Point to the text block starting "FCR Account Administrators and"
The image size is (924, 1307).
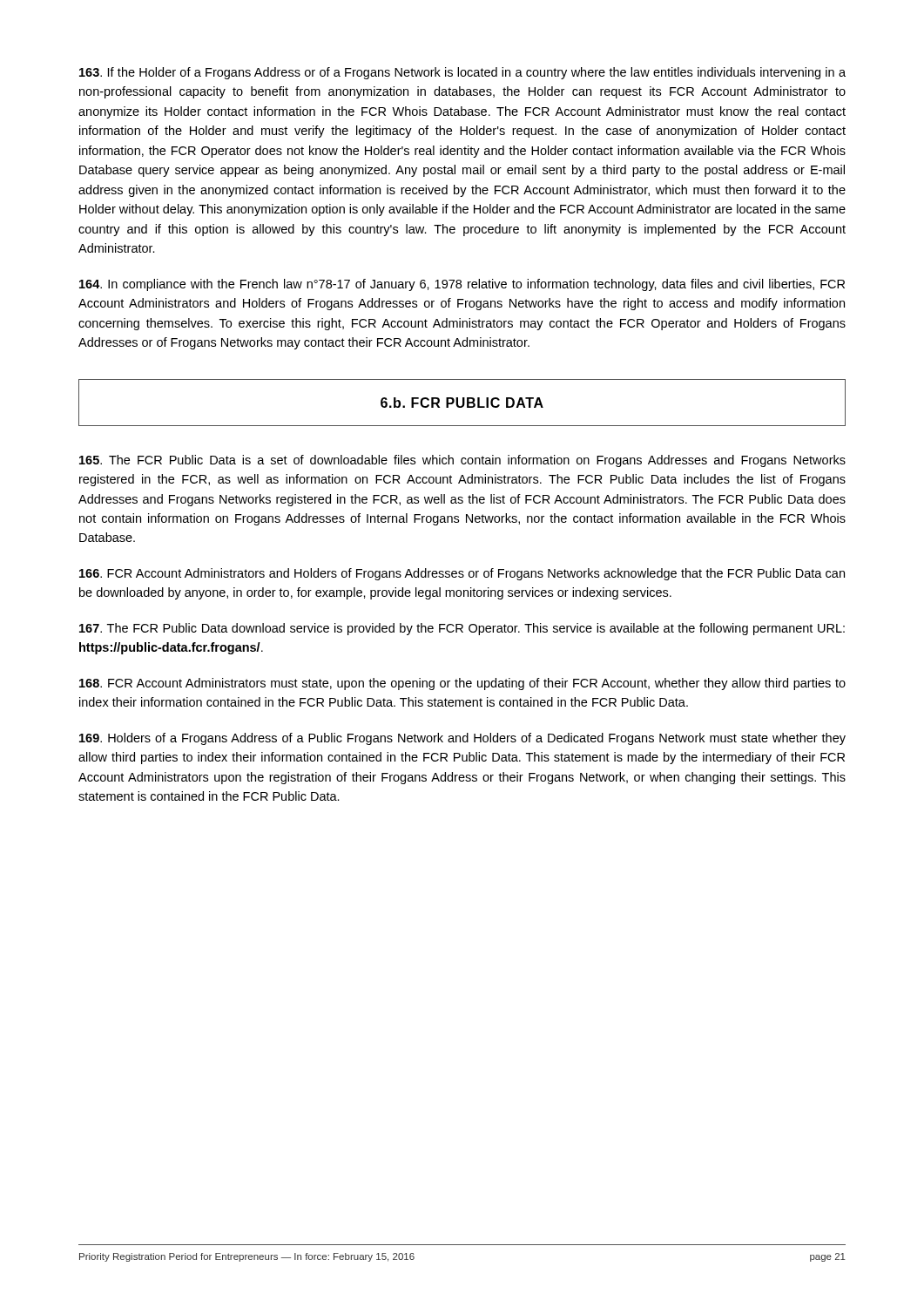coord(462,583)
